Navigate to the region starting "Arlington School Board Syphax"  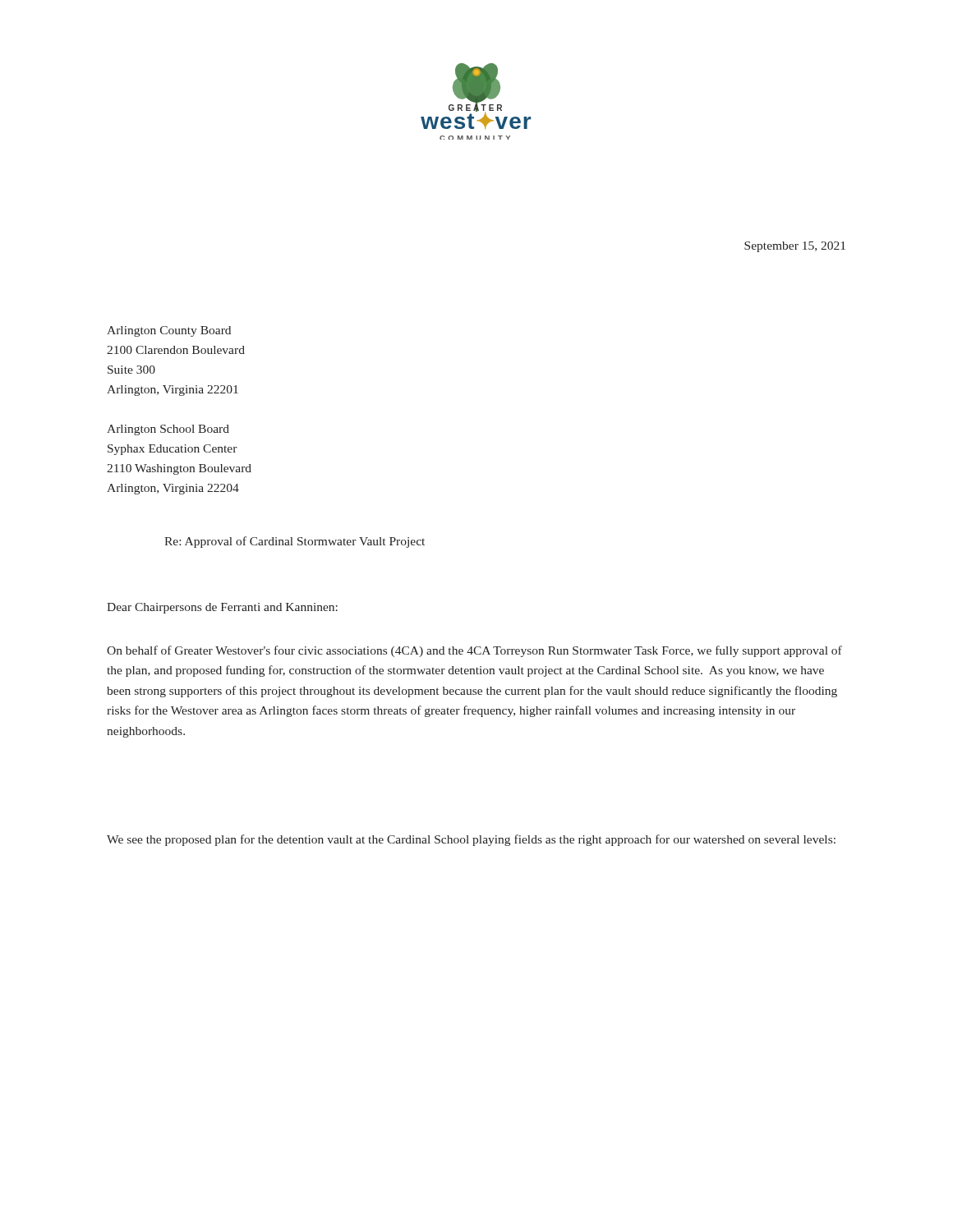click(x=179, y=458)
